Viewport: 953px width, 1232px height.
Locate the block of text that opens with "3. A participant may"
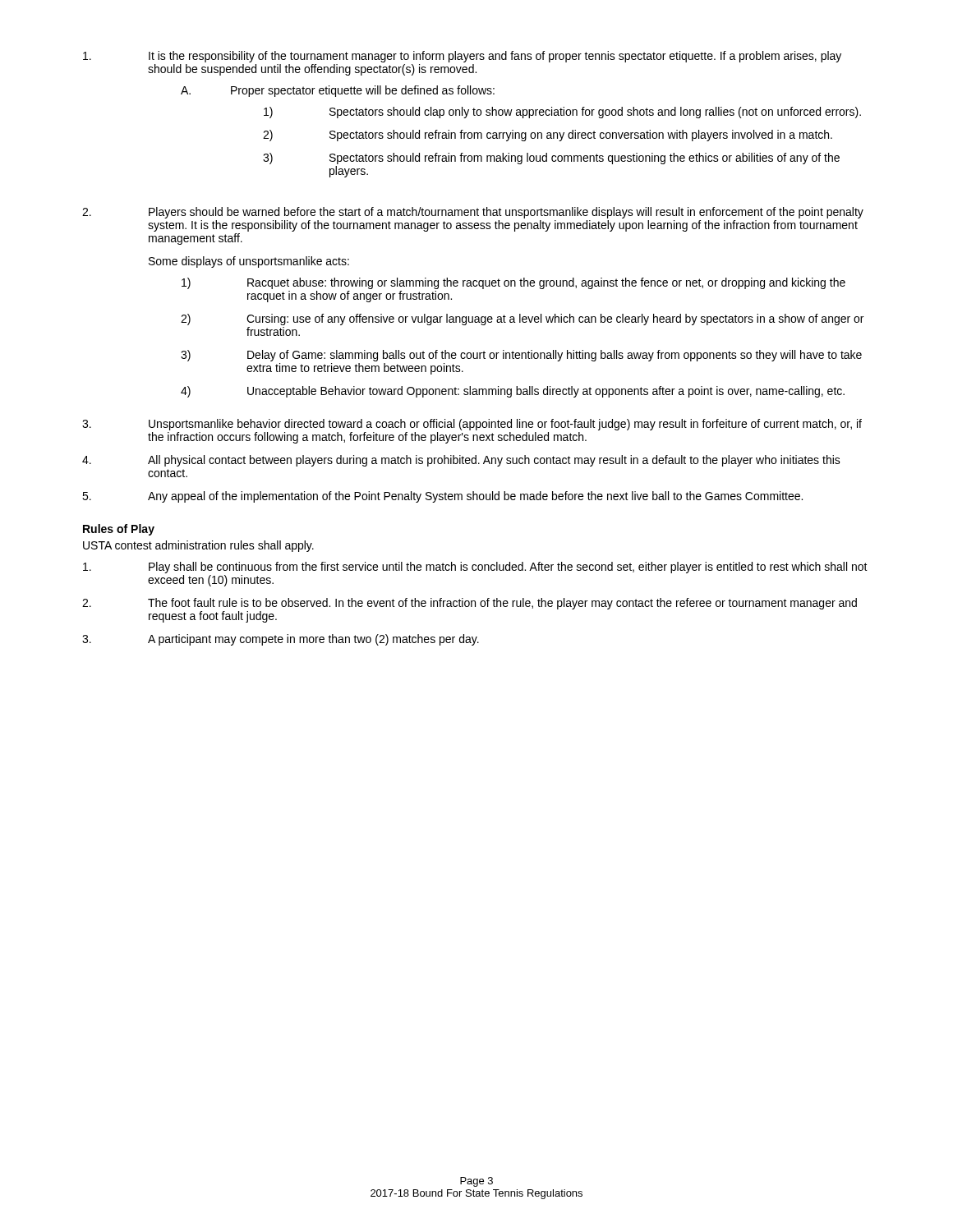[x=476, y=639]
